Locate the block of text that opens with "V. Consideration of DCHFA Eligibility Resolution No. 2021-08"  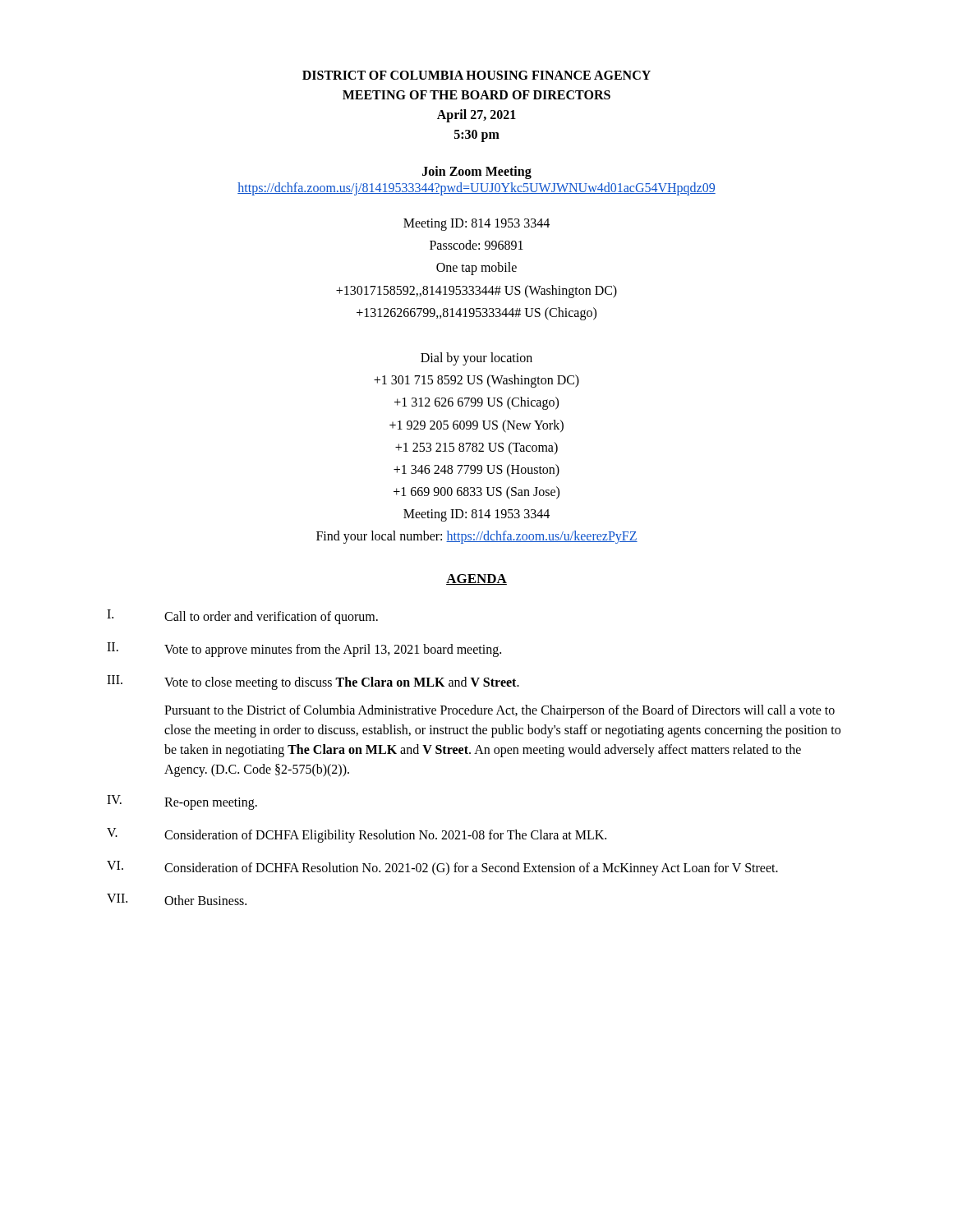476,835
